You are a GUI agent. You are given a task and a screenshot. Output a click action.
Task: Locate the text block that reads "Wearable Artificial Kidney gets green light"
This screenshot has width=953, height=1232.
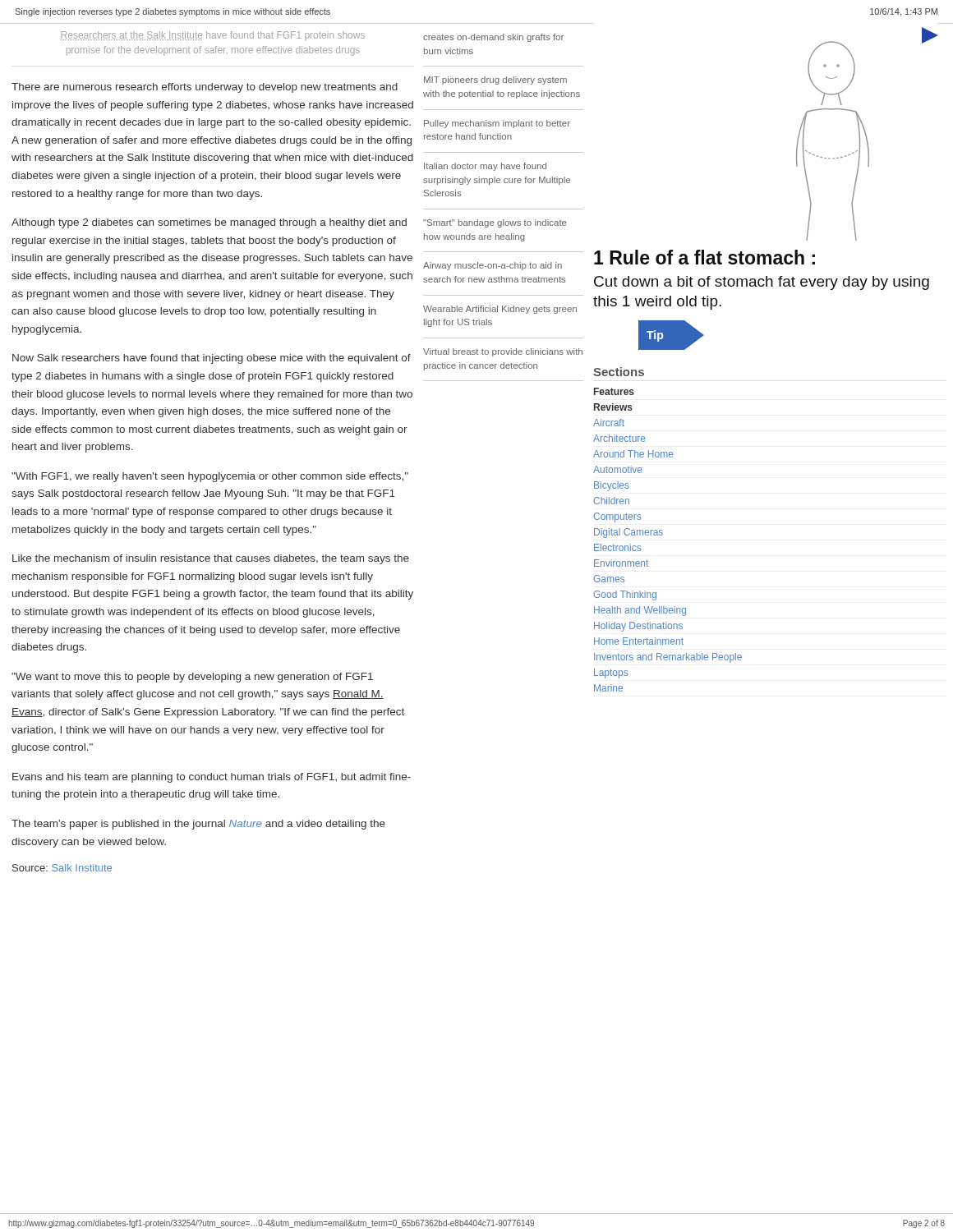pyautogui.click(x=500, y=315)
